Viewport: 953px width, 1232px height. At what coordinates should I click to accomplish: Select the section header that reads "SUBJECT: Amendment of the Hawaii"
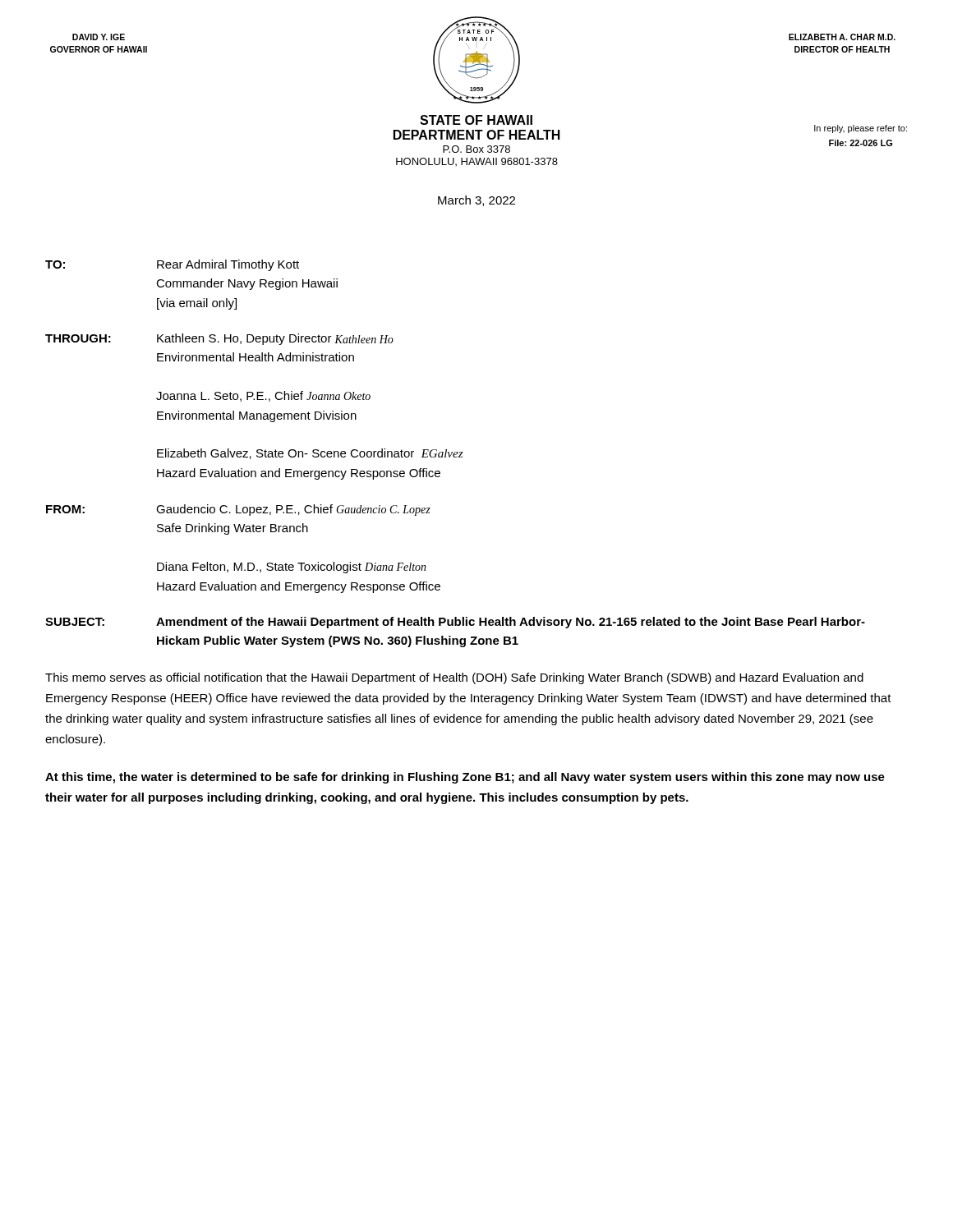[x=476, y=631]
